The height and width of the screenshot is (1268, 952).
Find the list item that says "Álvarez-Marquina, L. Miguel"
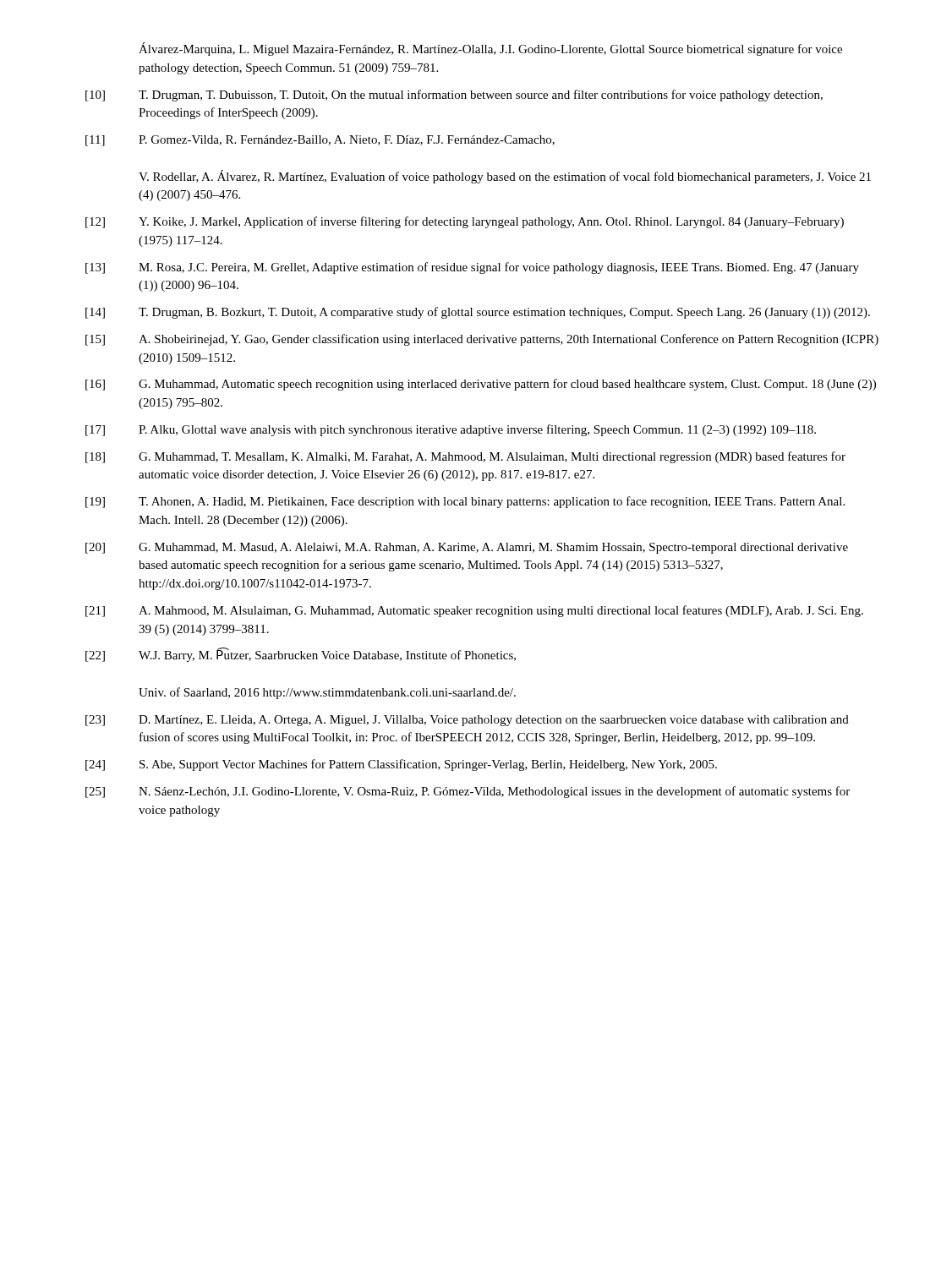[491, 58]
